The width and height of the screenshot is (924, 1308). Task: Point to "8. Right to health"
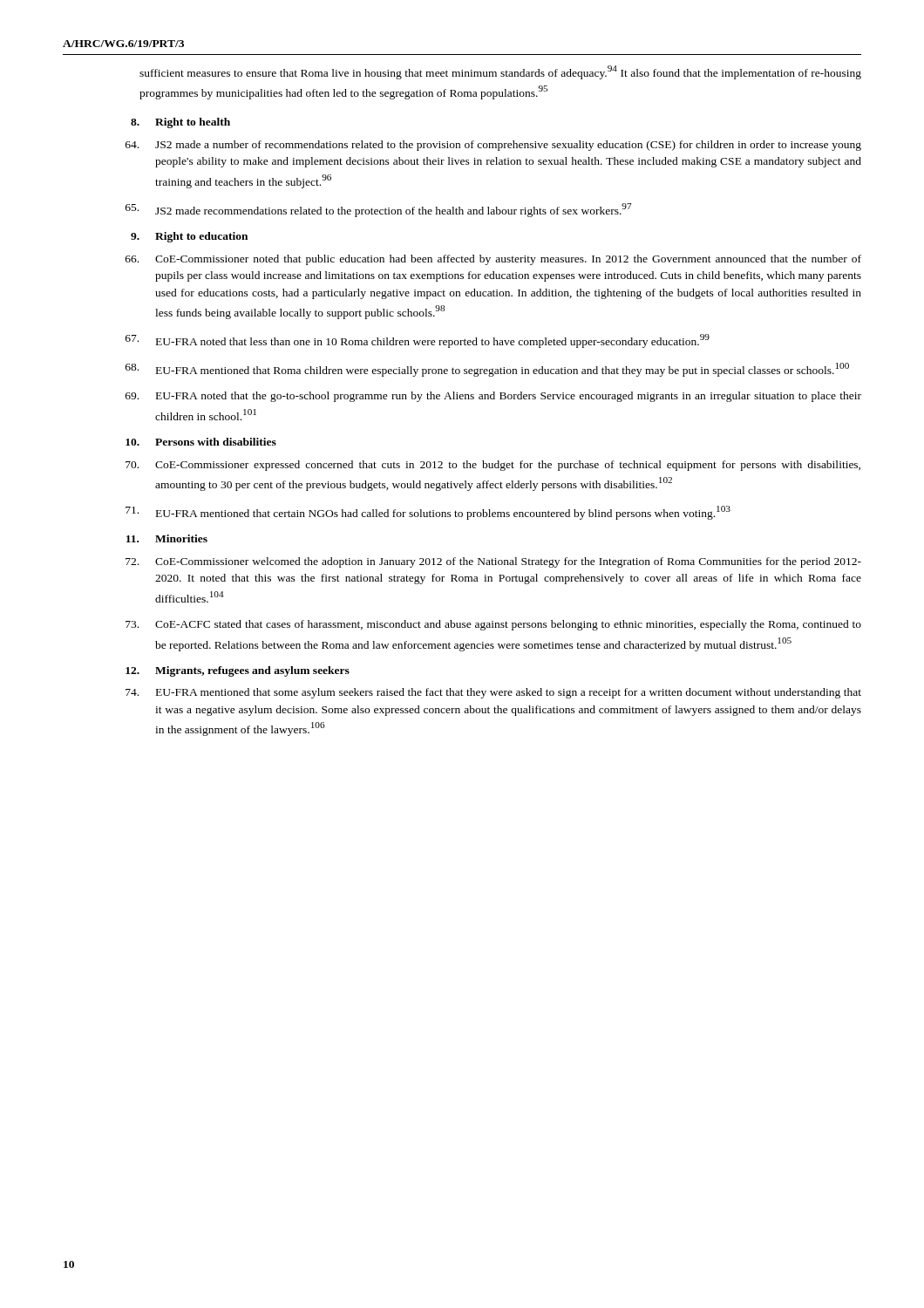tap(147, 122)
